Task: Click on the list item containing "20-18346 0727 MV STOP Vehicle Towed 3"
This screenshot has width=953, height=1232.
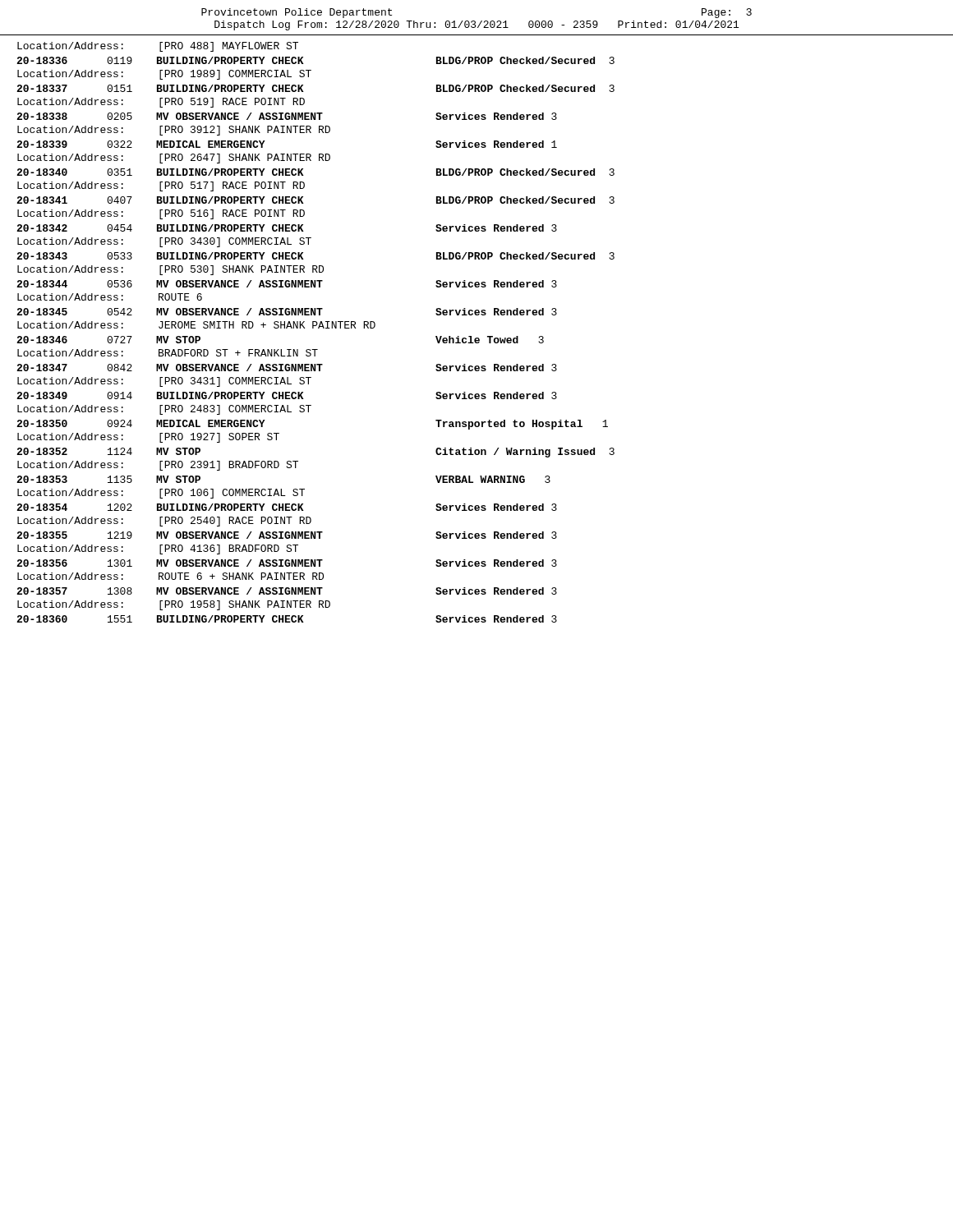Action: 476,340
